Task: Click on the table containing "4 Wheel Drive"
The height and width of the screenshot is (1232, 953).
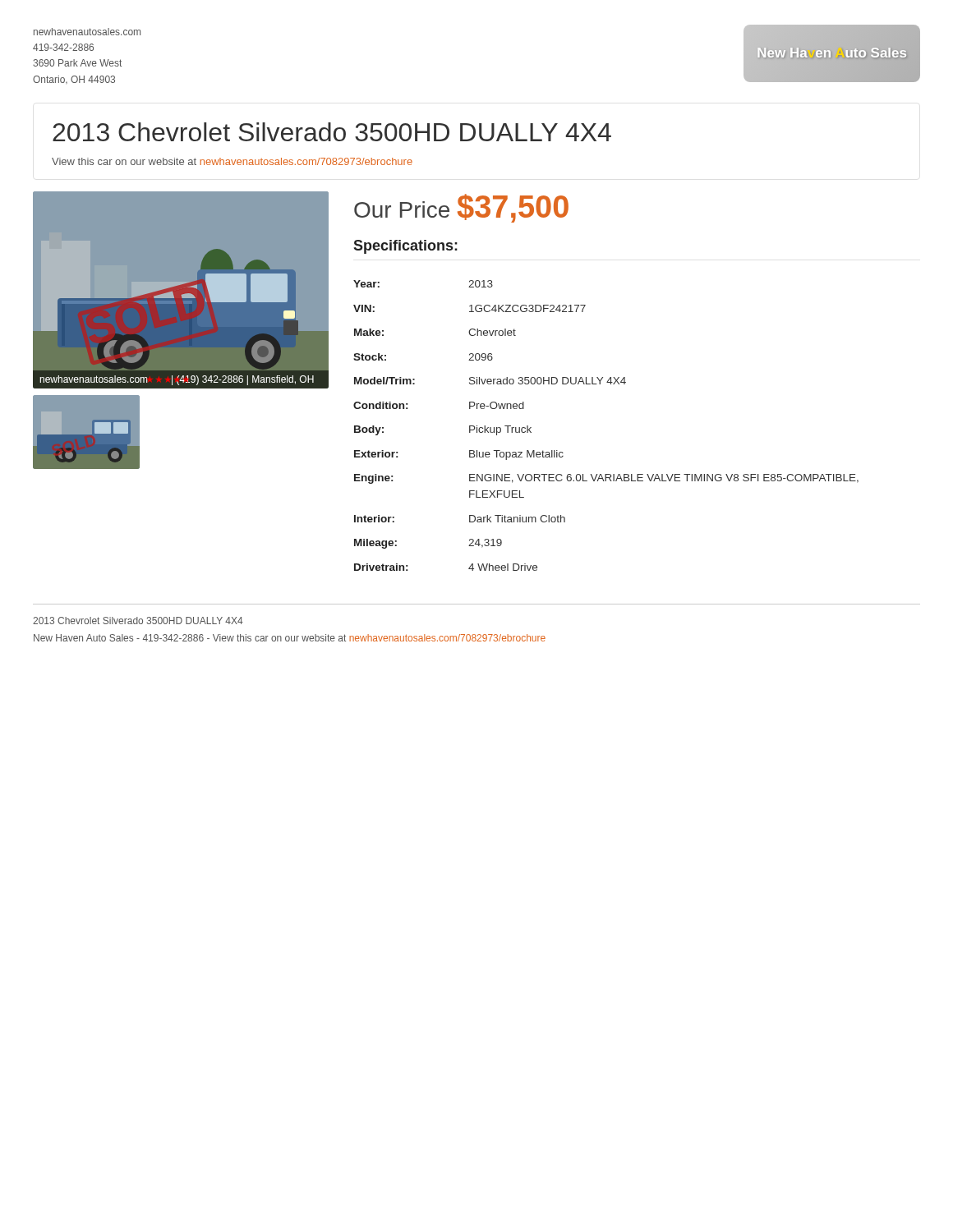Action: [637, 426]
